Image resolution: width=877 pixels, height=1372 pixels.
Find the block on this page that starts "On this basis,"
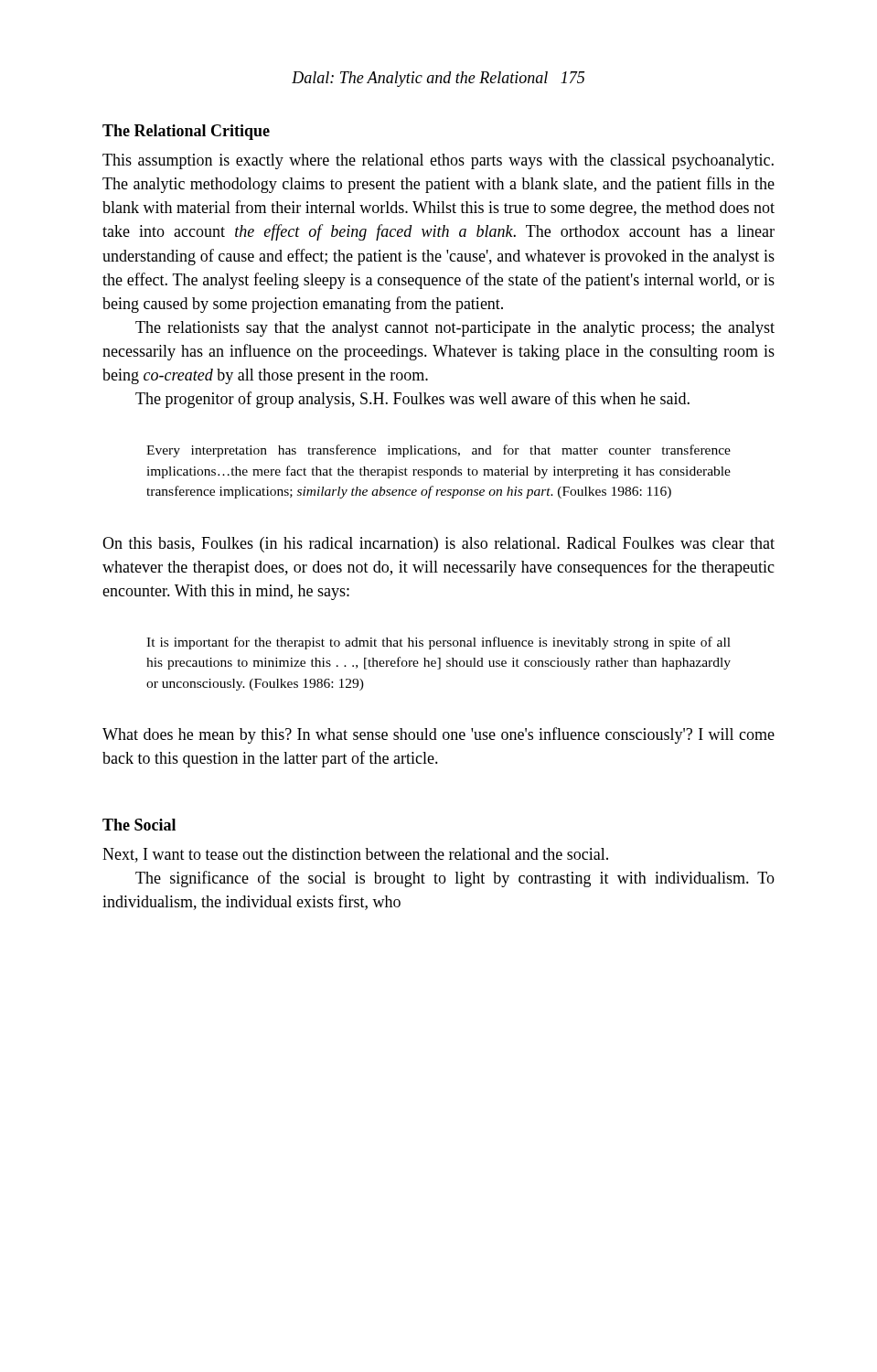tap(438, 567)
